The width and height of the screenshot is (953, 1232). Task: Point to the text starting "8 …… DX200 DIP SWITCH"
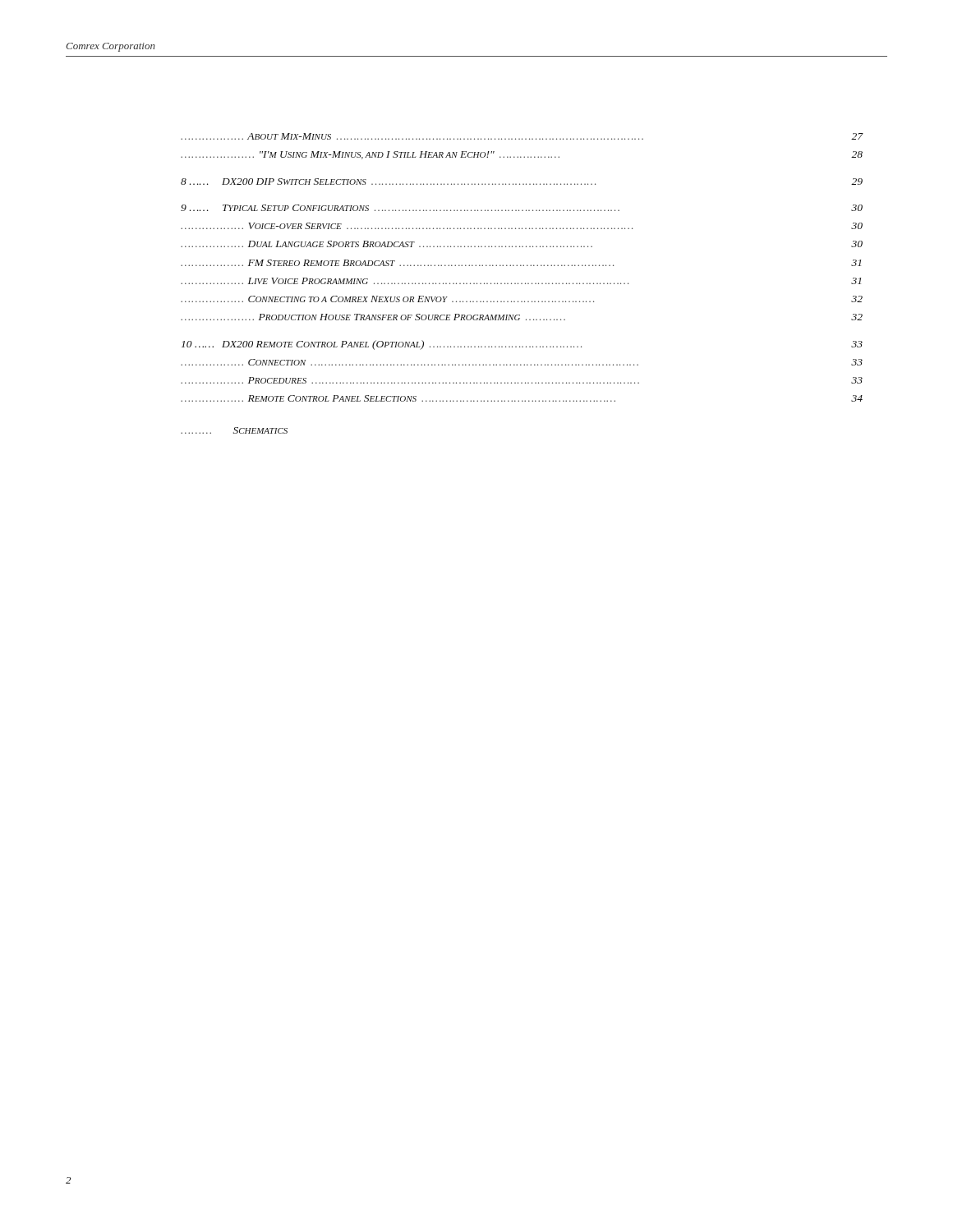pos(522,181)
